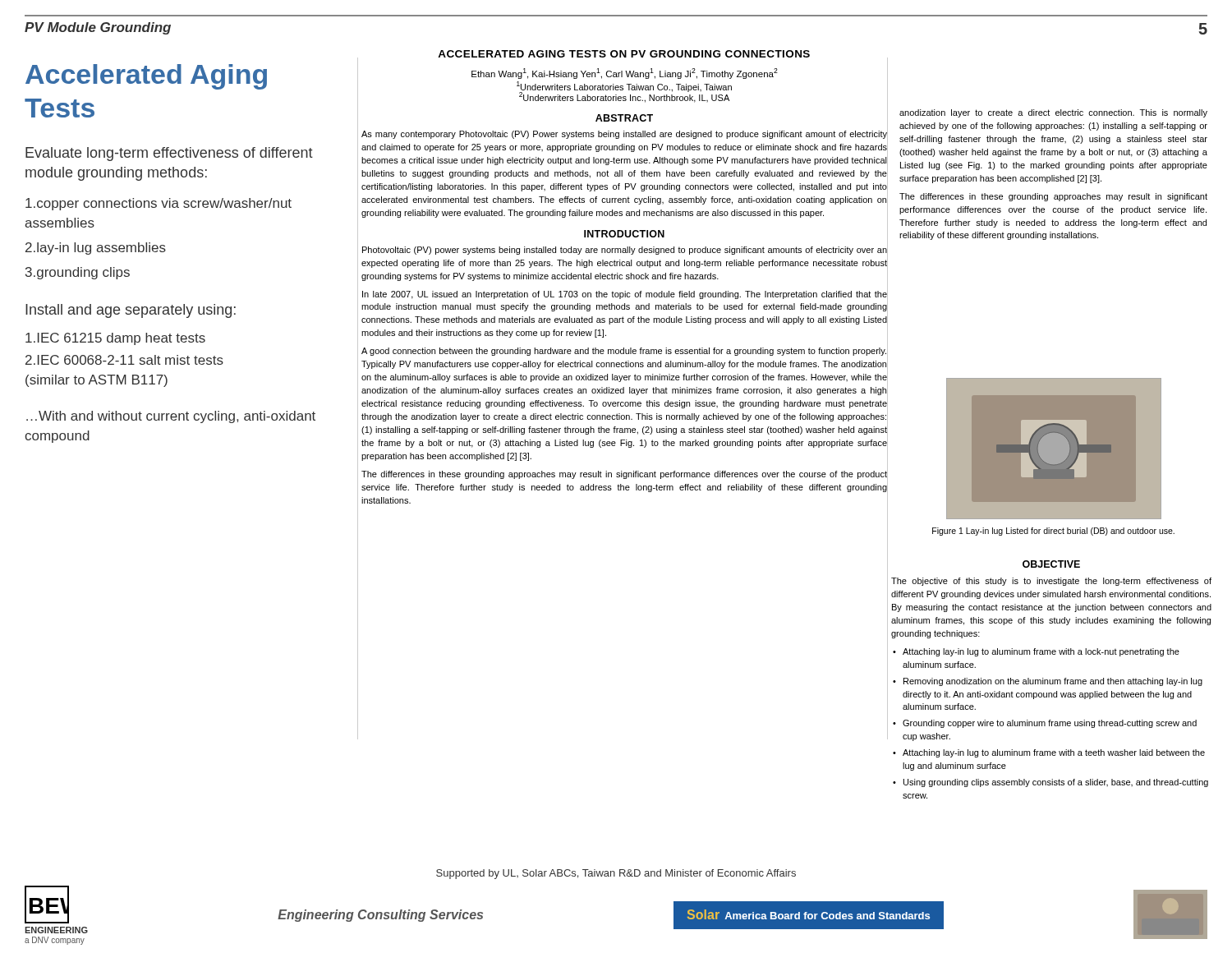Click on the passage starting "A good connection between the grounding"

point(624,403)
